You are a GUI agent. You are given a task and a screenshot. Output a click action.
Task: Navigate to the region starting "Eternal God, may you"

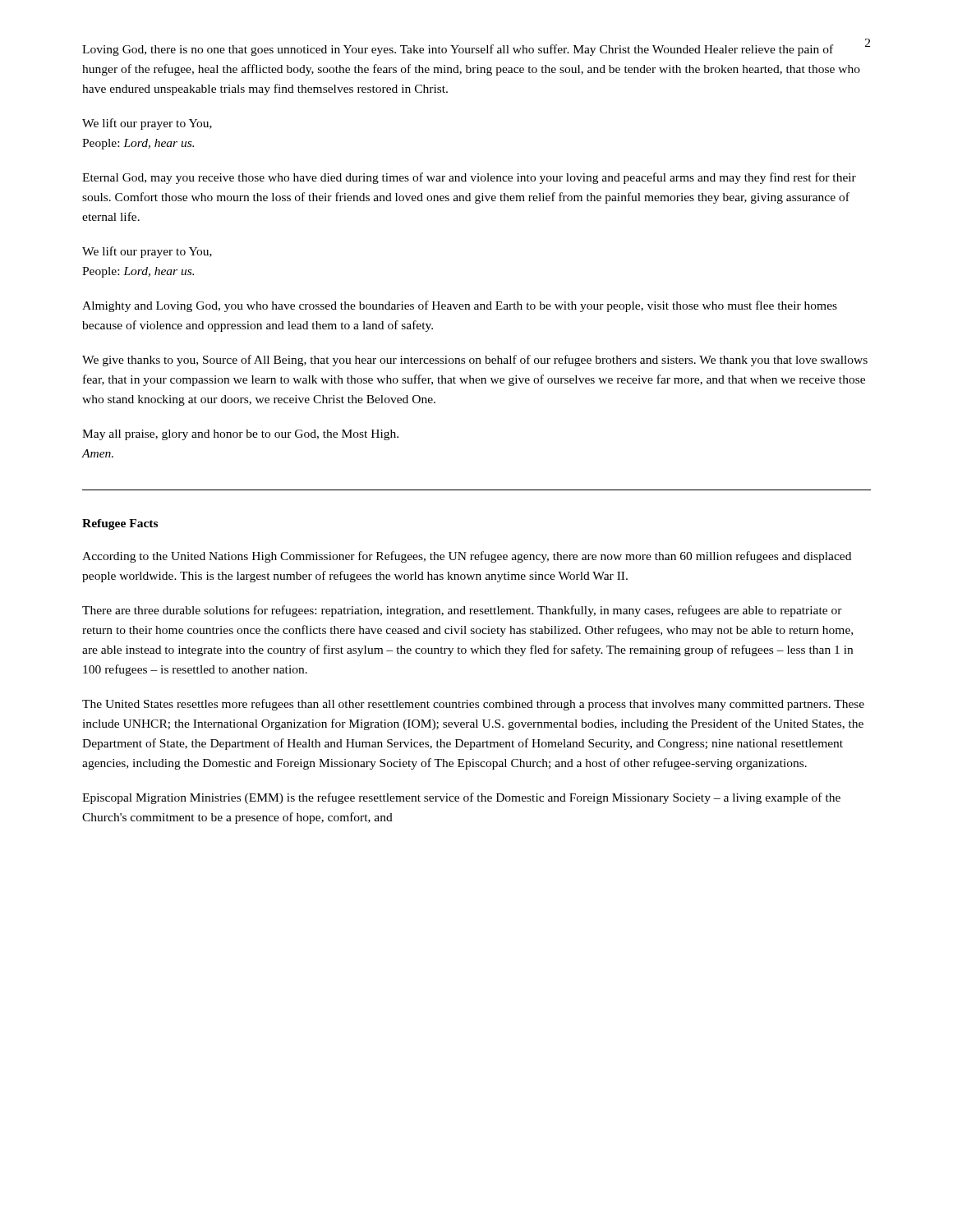469,197
